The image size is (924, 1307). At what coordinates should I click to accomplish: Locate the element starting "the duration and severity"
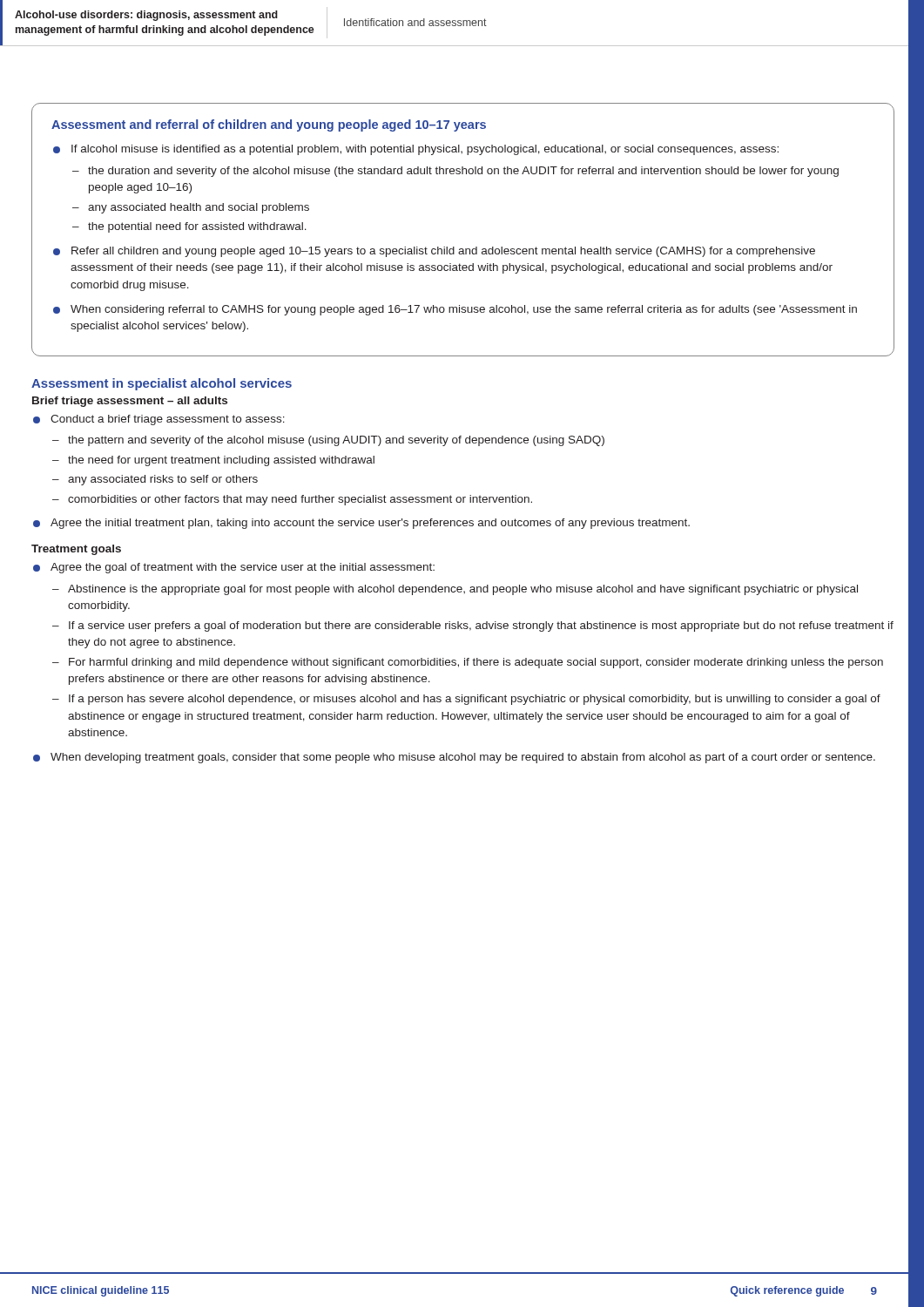pyautogui.click(x=464, y=178)
